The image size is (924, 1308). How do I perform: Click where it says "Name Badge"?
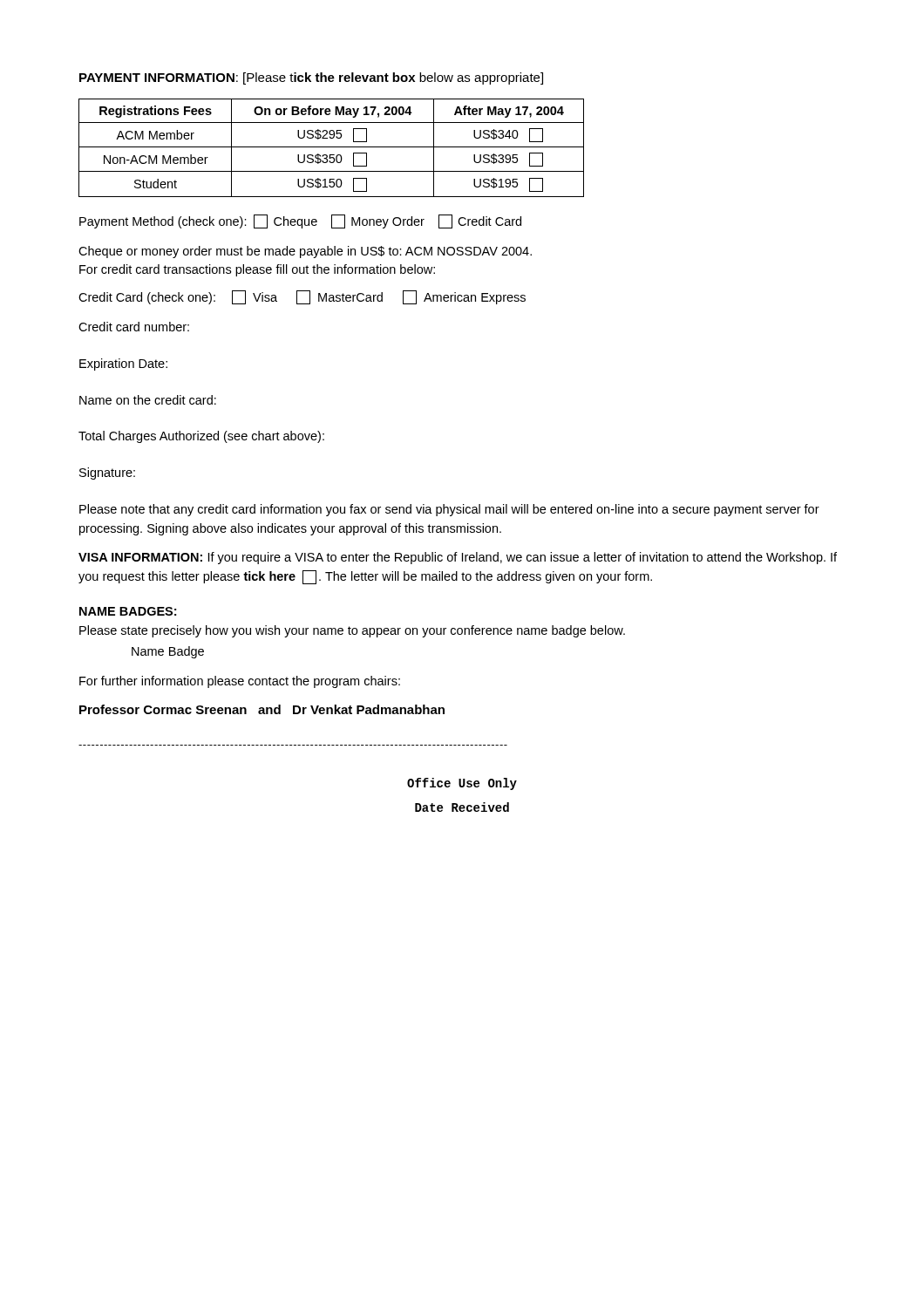[168, 651]
